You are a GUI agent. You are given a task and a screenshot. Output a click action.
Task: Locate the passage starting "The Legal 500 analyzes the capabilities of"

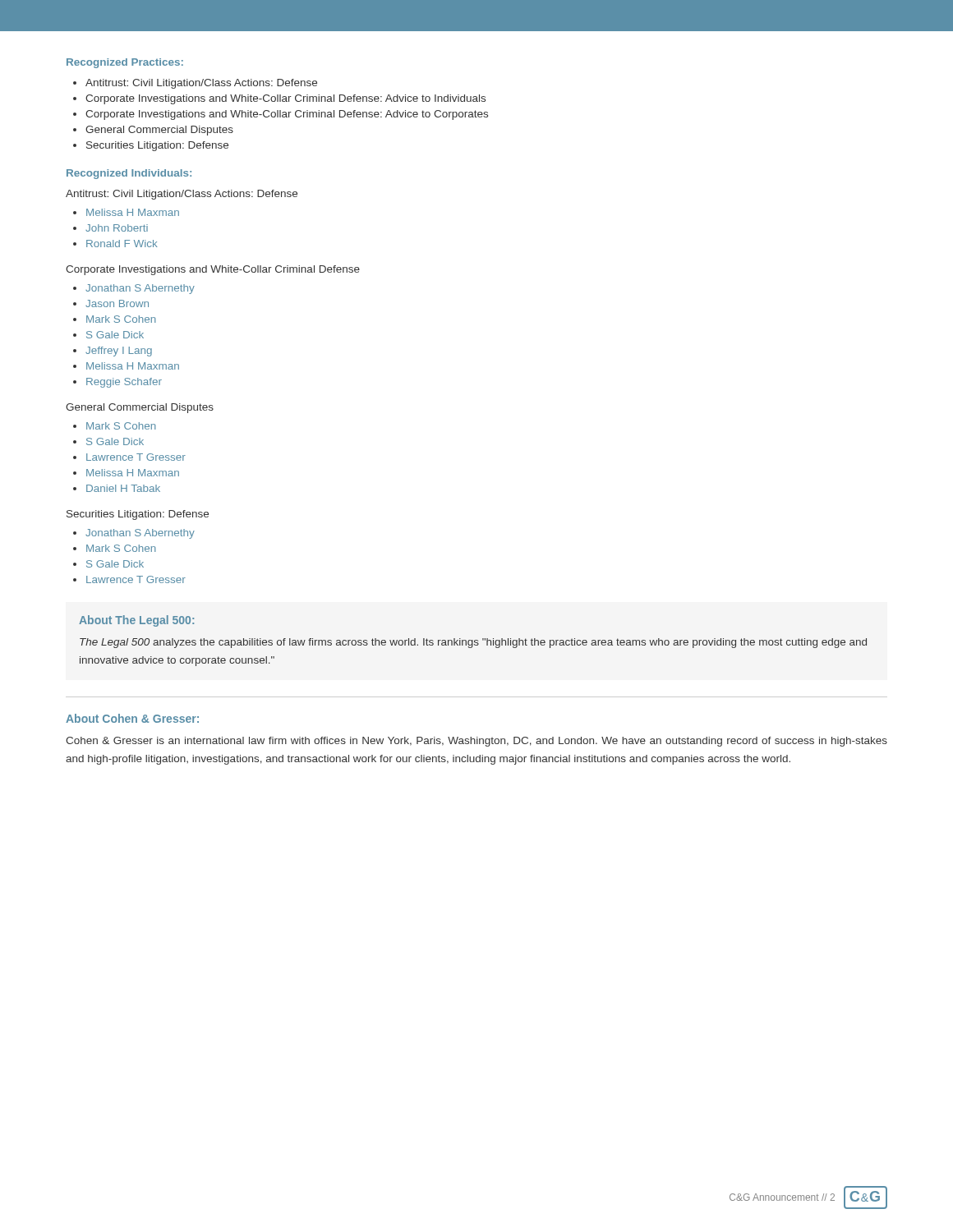tap(473, 651)
